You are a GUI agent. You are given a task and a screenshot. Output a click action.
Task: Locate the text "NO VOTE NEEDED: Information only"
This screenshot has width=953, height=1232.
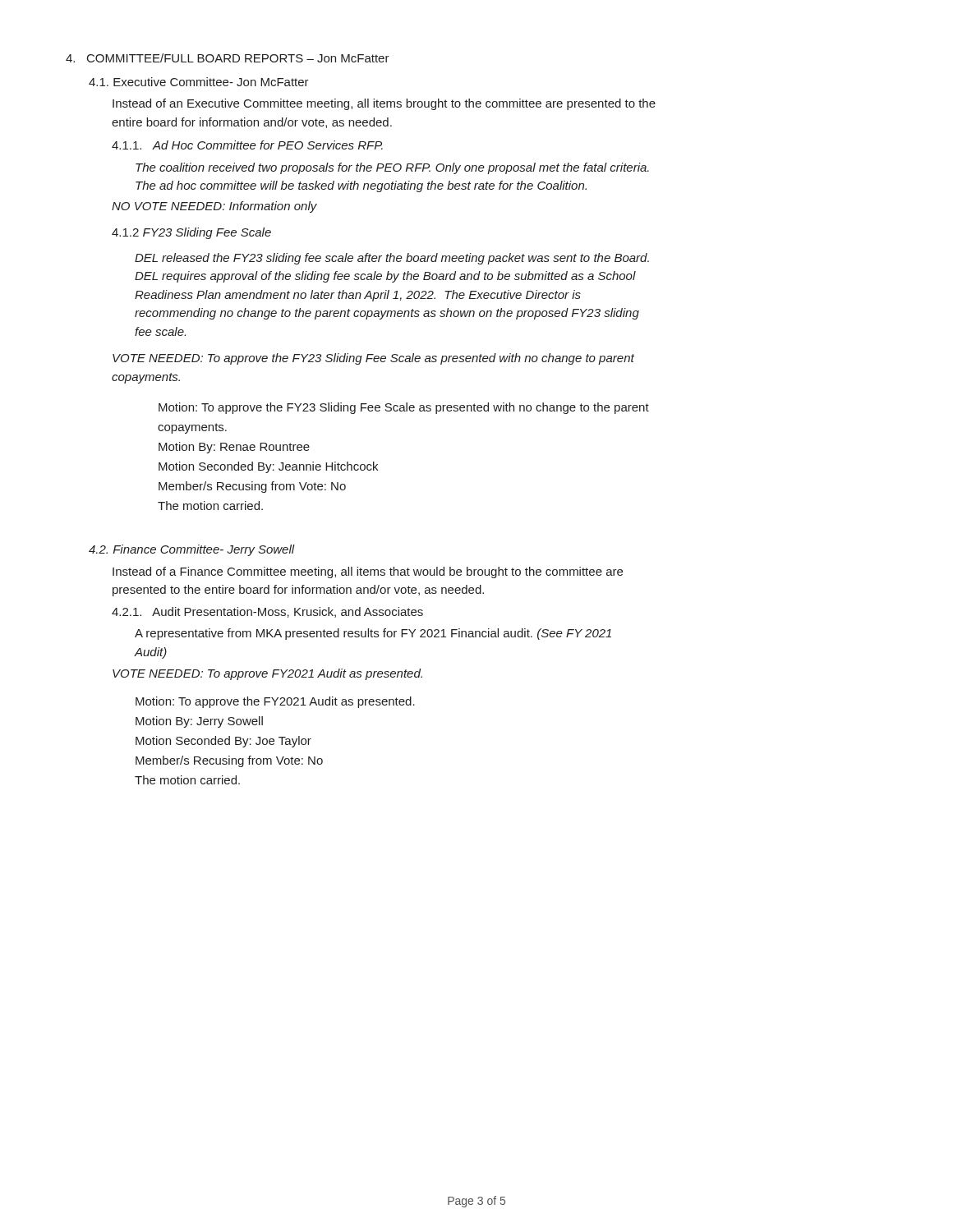click(x=214, y=205)
